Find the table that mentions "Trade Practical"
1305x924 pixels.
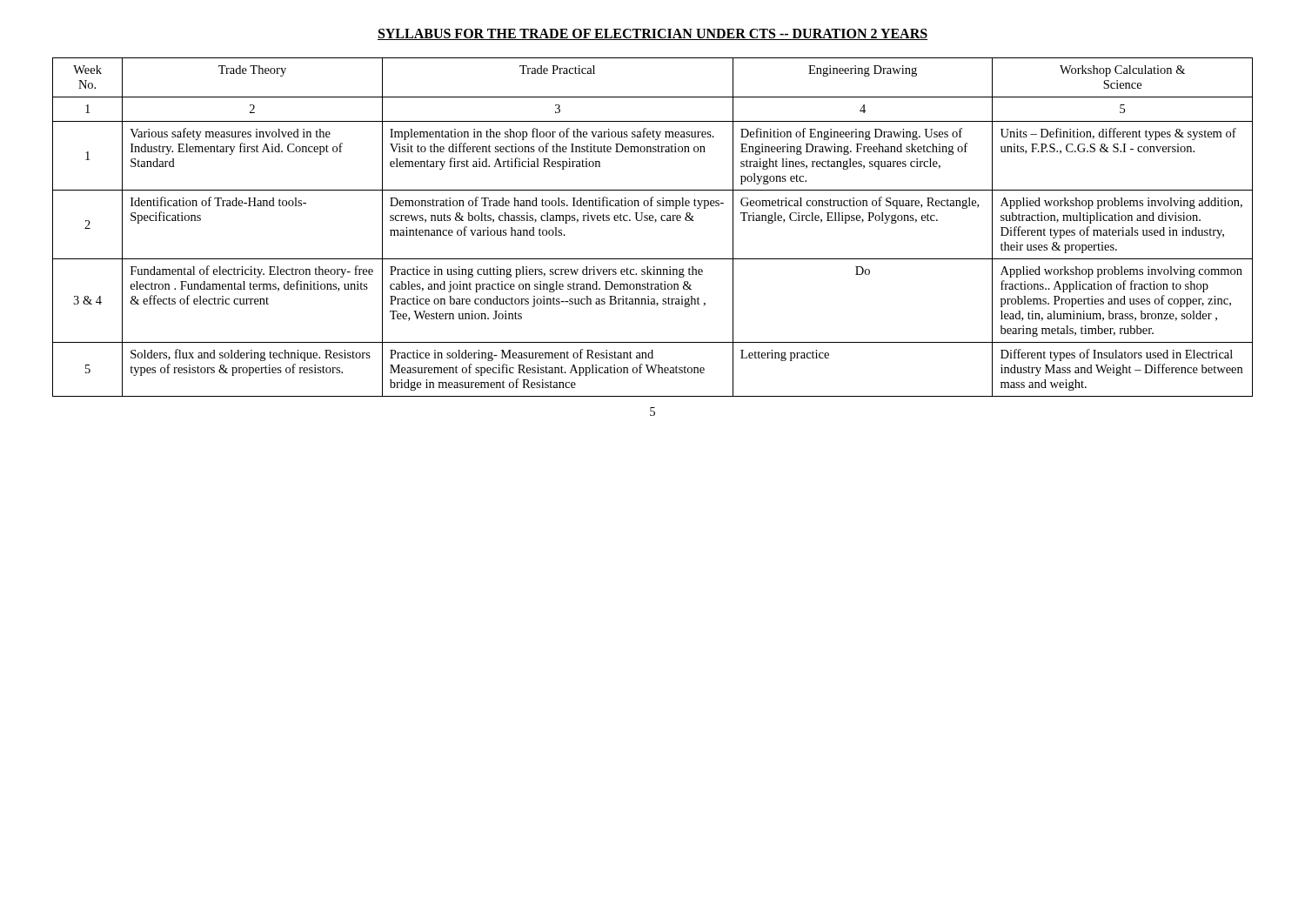tap(652, 227)
